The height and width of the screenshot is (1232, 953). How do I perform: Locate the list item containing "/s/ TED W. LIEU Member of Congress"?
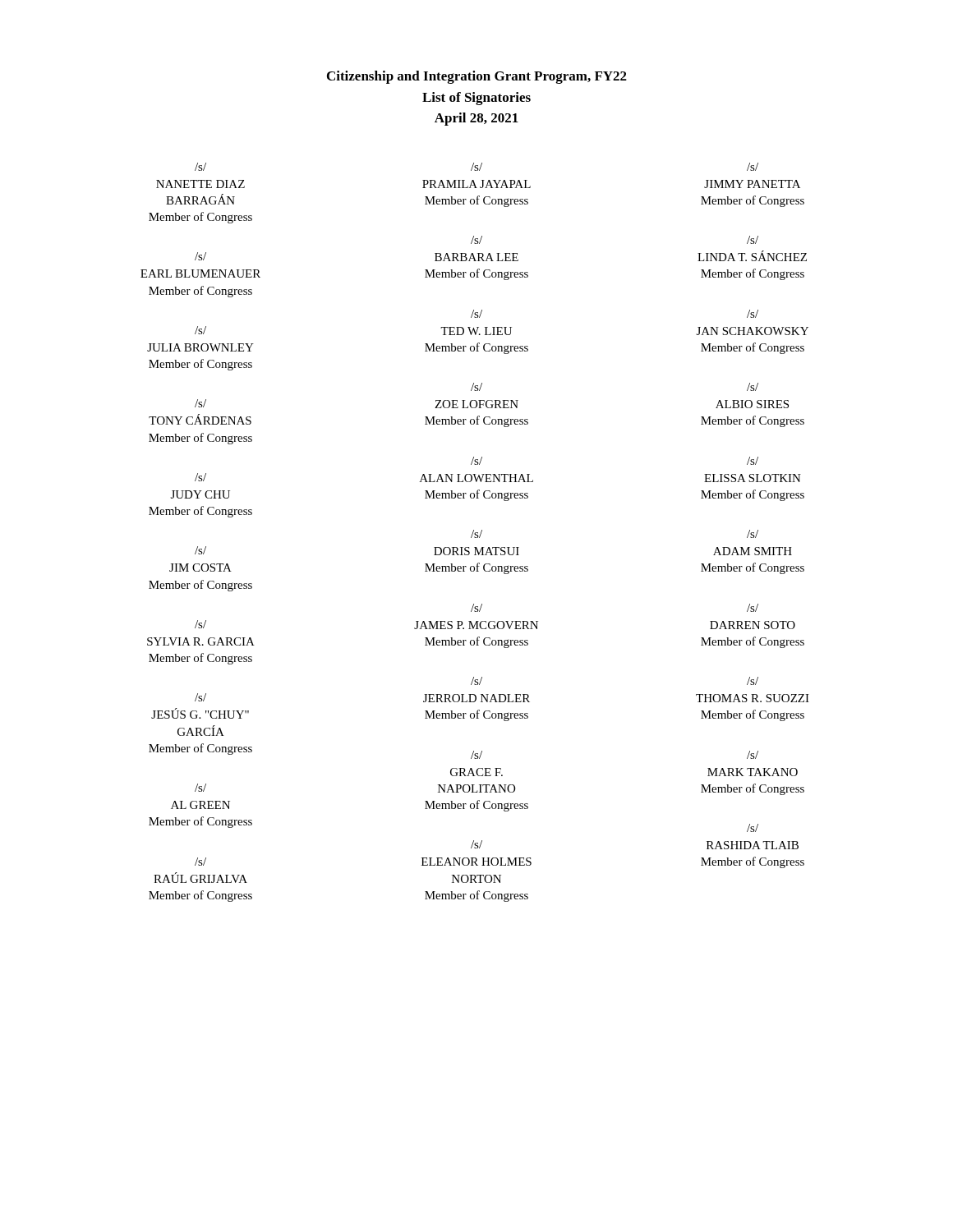tap(476, 330)
